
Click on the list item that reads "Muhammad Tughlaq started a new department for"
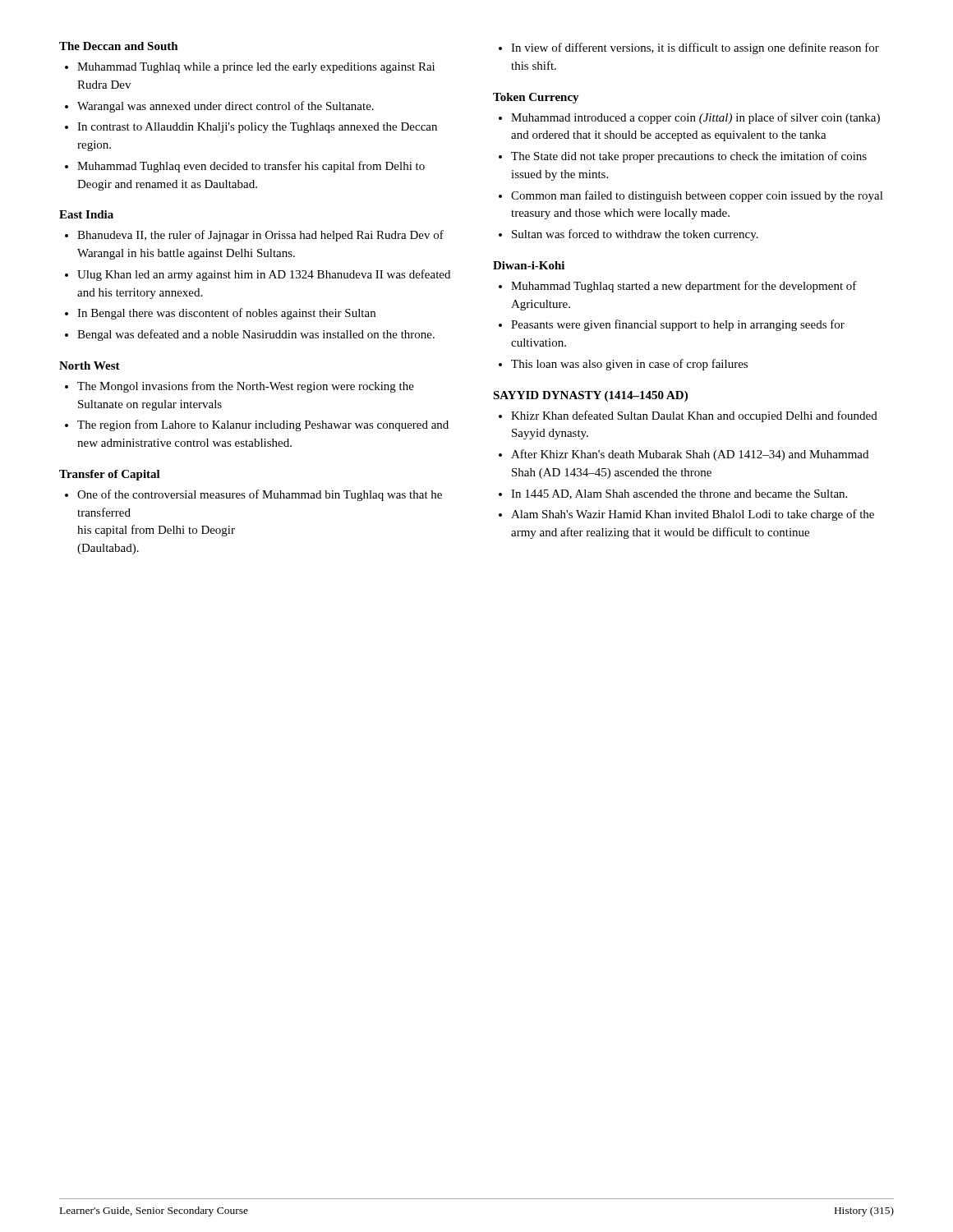coord(684,295)
